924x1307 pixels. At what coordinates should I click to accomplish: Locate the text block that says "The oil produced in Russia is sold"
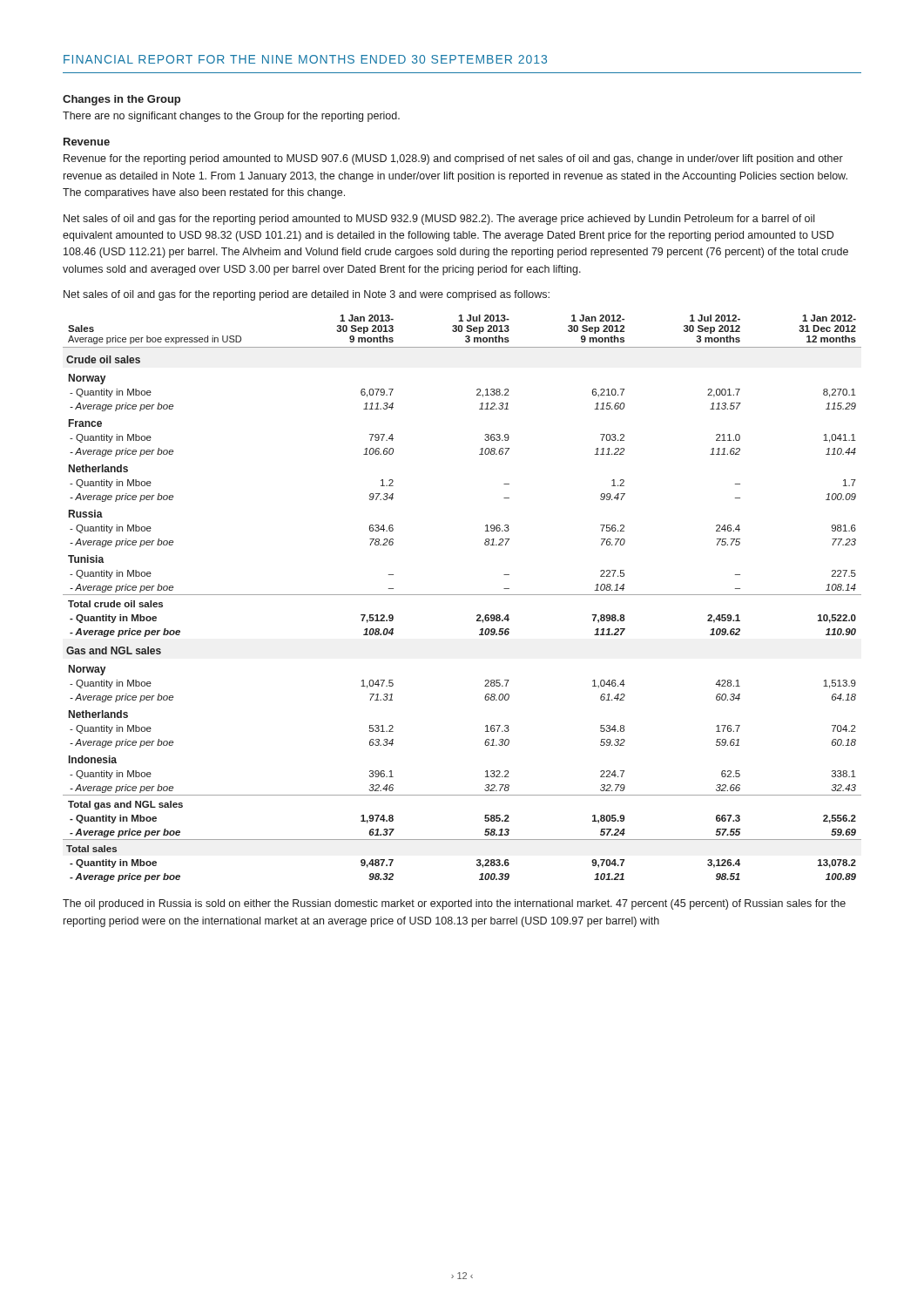click(454, 912)
